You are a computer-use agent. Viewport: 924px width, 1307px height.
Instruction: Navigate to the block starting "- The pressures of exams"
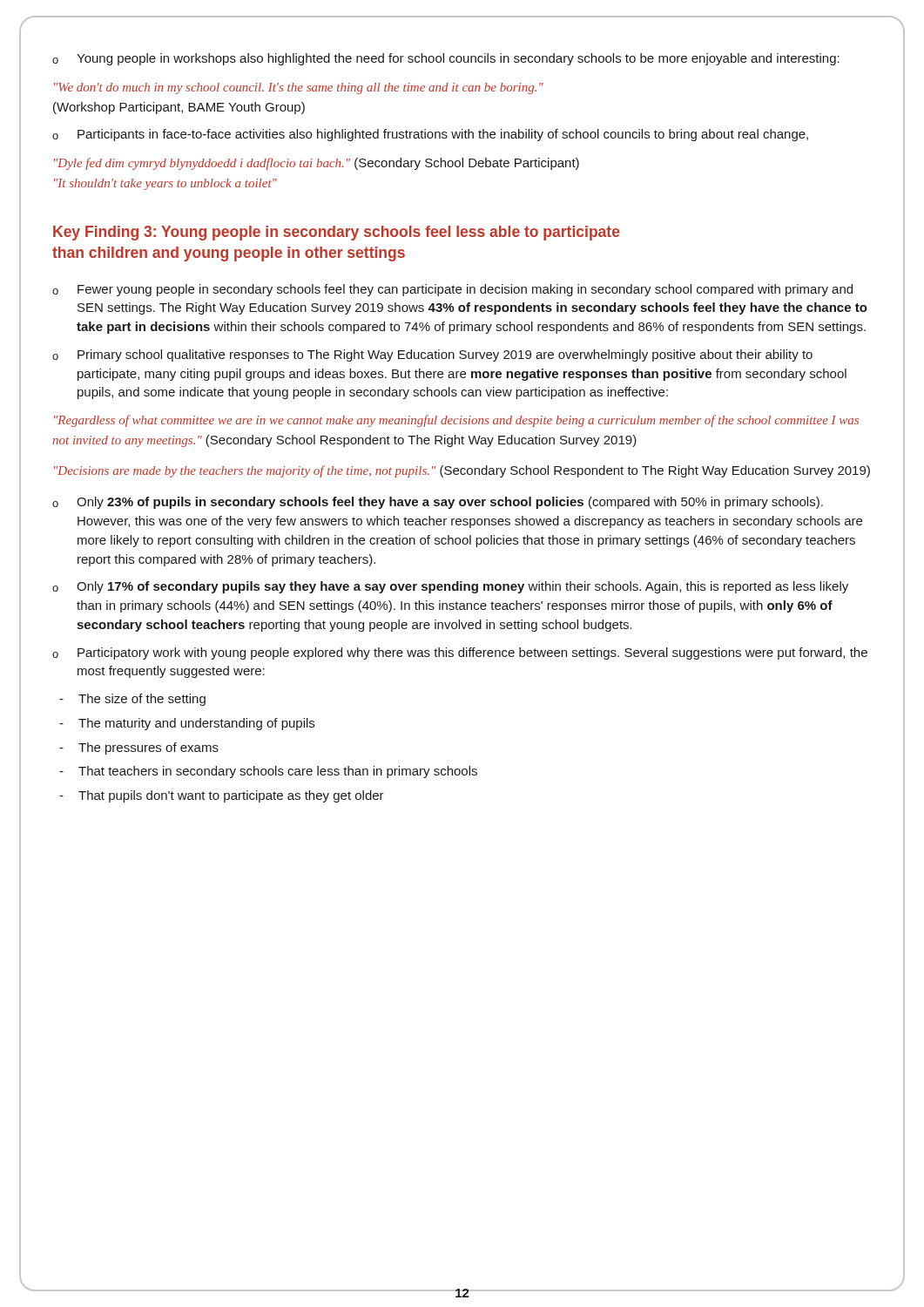(139, 747)
